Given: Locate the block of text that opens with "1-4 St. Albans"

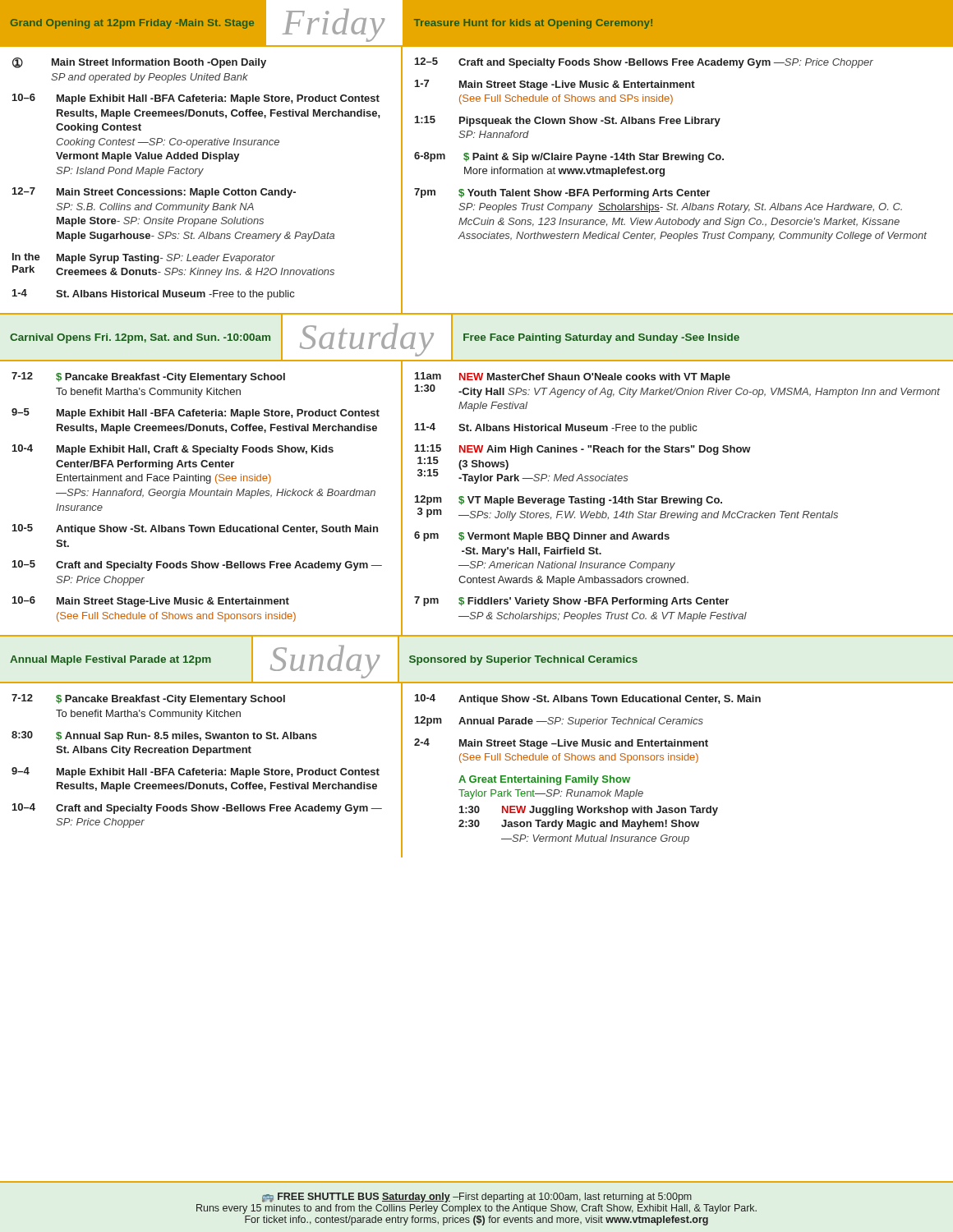Looking at the screenshot, I should coord(200,294).
